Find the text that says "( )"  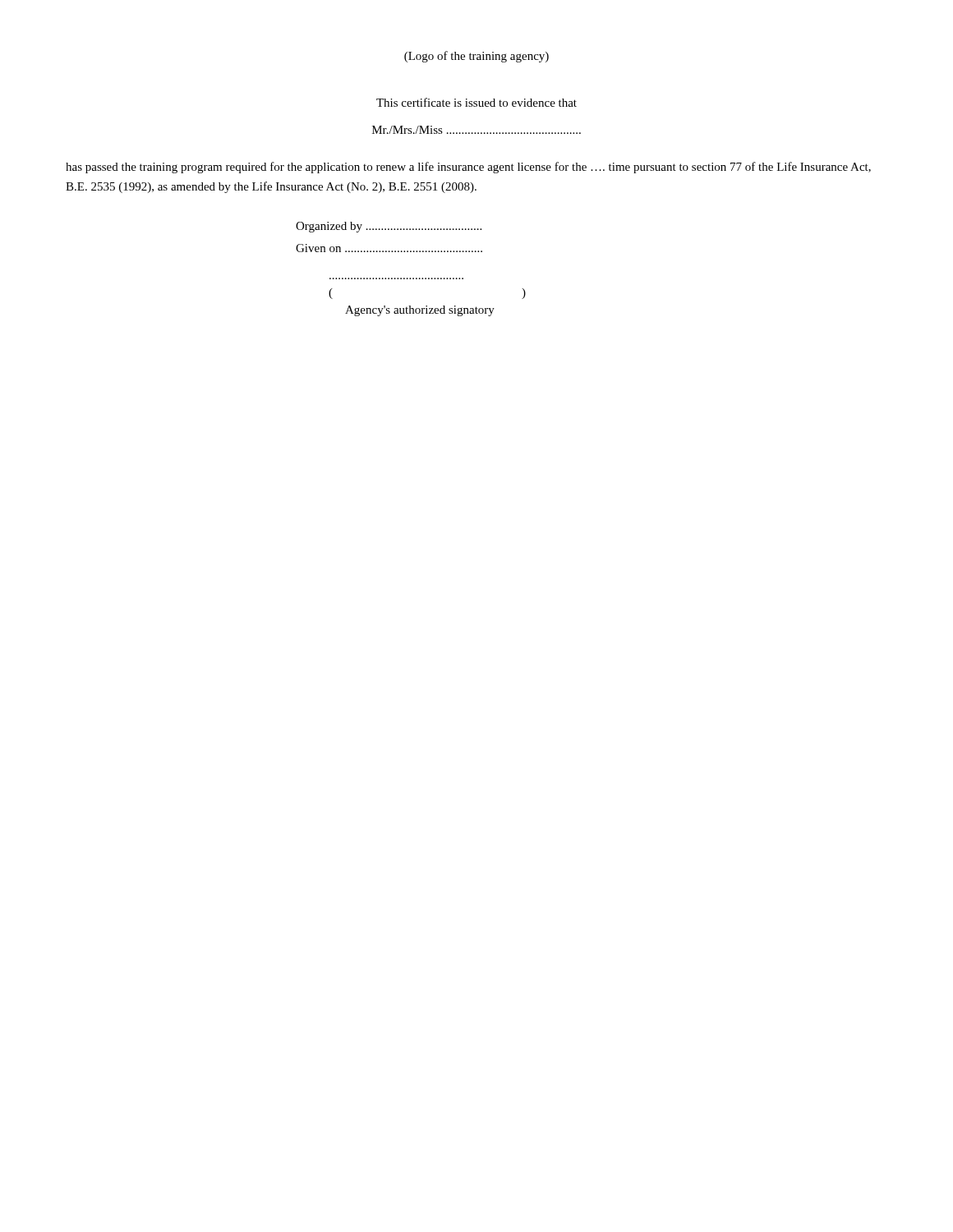pyautogui.click(x=330, y=294)
